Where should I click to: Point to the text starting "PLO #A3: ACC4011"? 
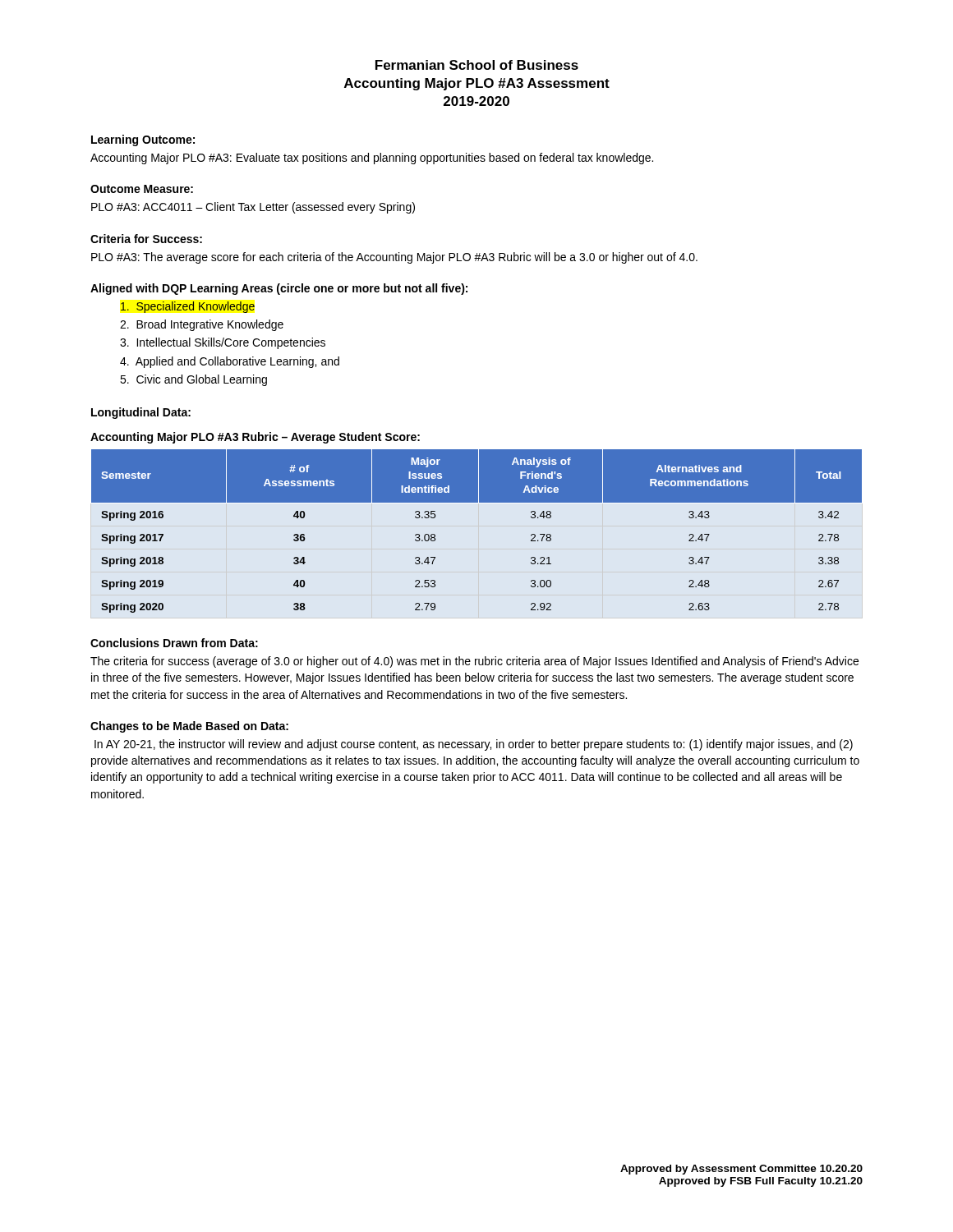[x=253, y=207]
